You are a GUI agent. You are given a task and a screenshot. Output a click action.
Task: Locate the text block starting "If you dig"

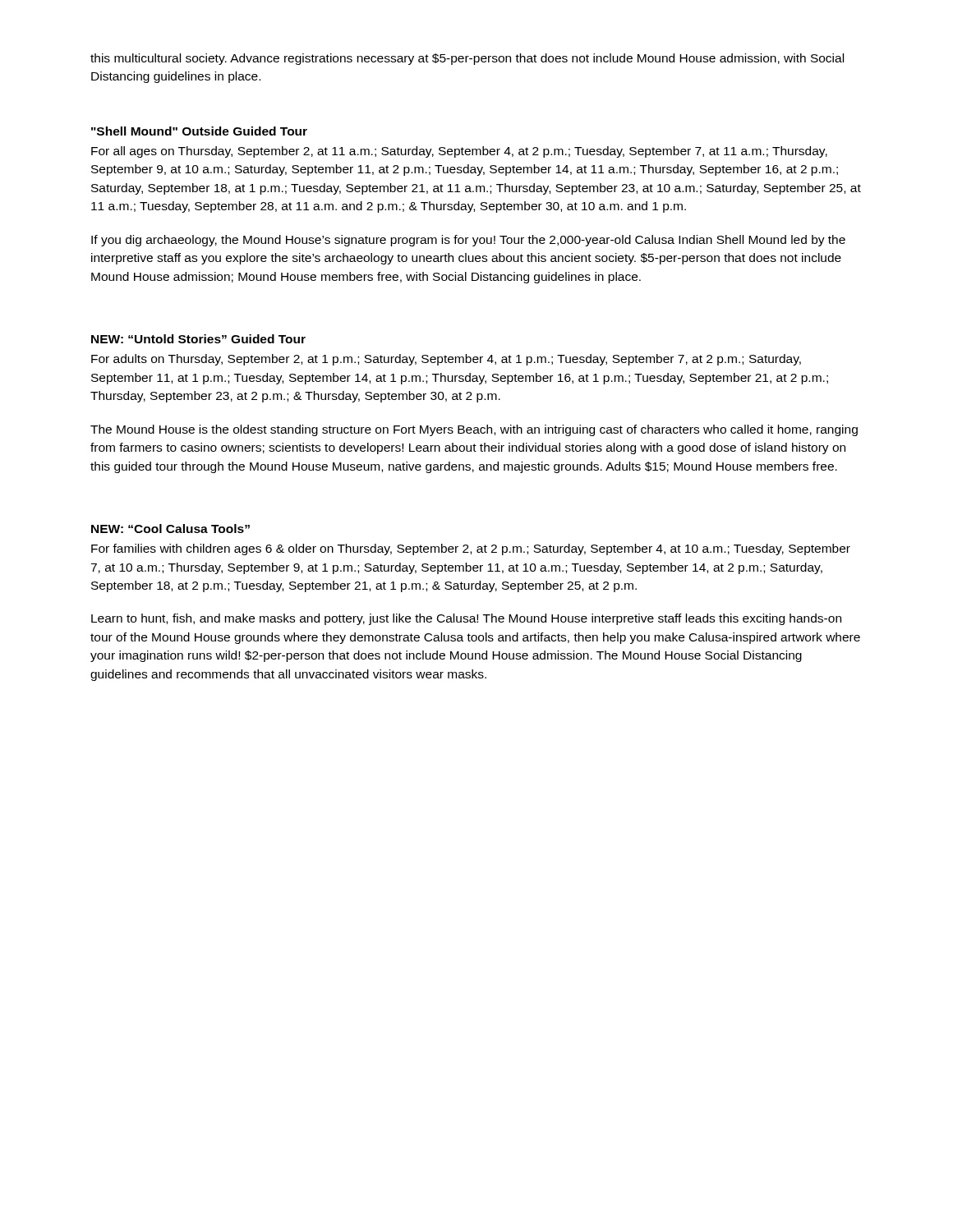point(468,258)
